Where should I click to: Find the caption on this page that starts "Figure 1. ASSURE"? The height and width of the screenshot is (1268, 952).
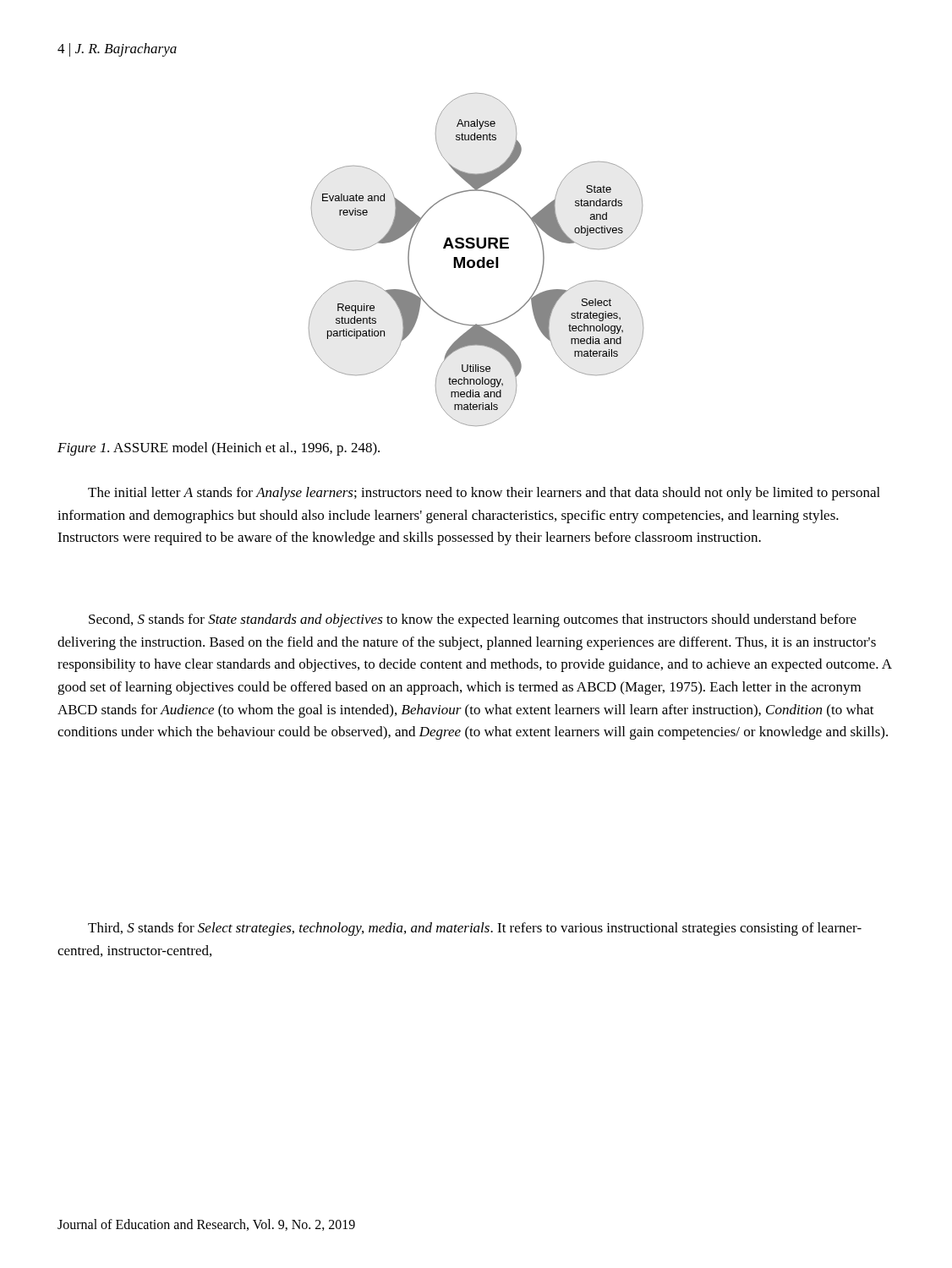click(x=219, y=448)
